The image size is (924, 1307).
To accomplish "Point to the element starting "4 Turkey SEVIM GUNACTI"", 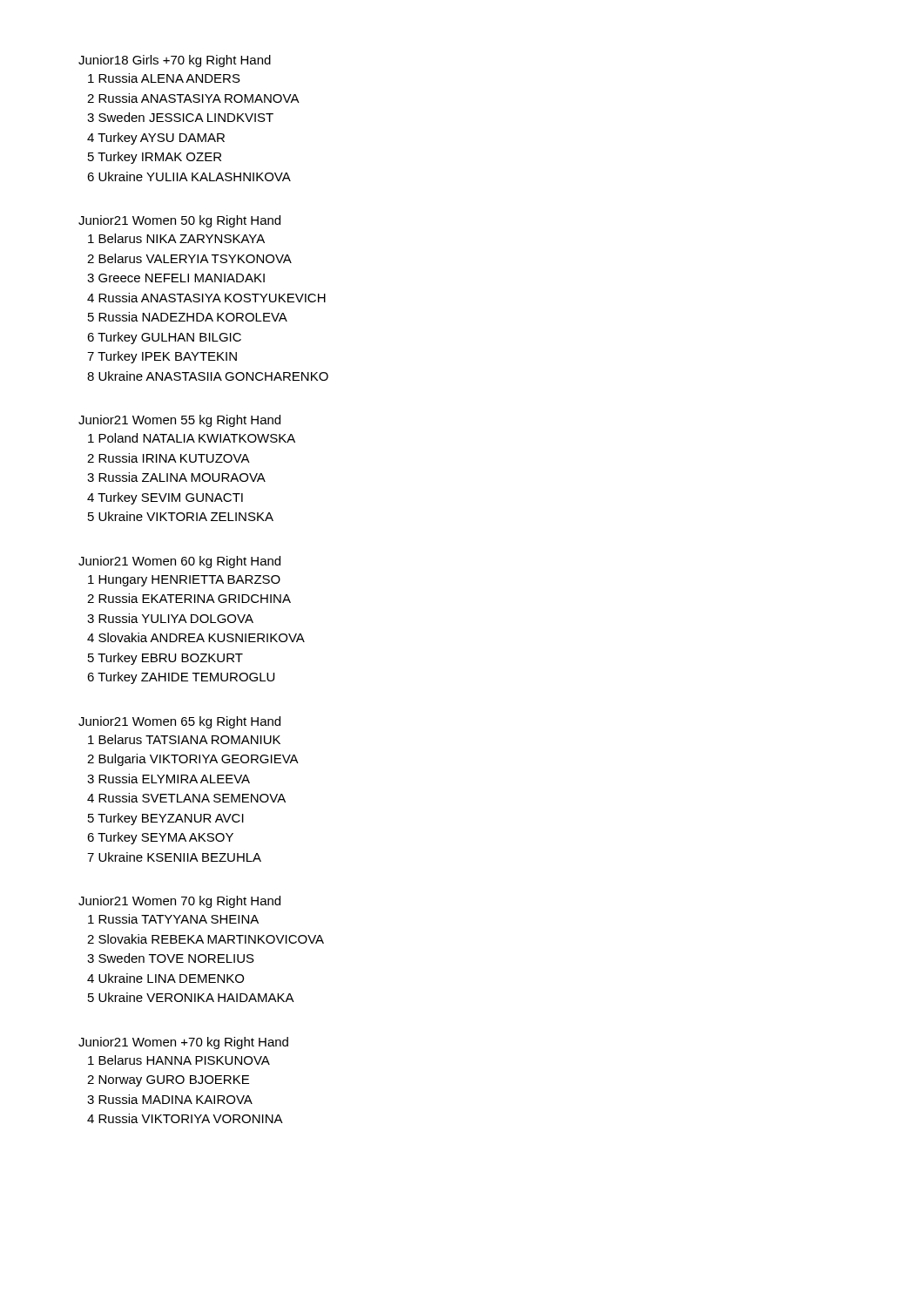I will [165, 497].
